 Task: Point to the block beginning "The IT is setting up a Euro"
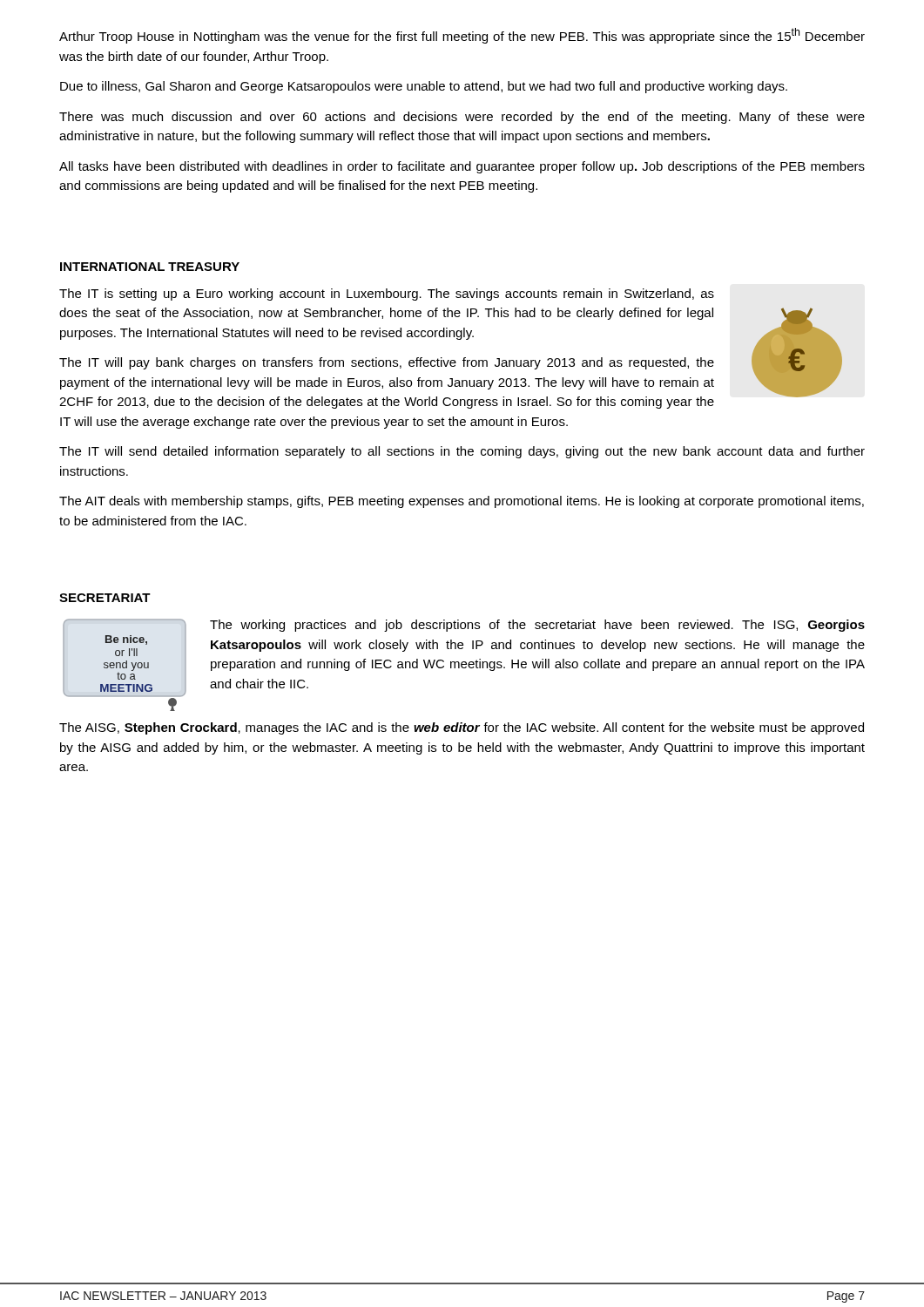(387, 312)
